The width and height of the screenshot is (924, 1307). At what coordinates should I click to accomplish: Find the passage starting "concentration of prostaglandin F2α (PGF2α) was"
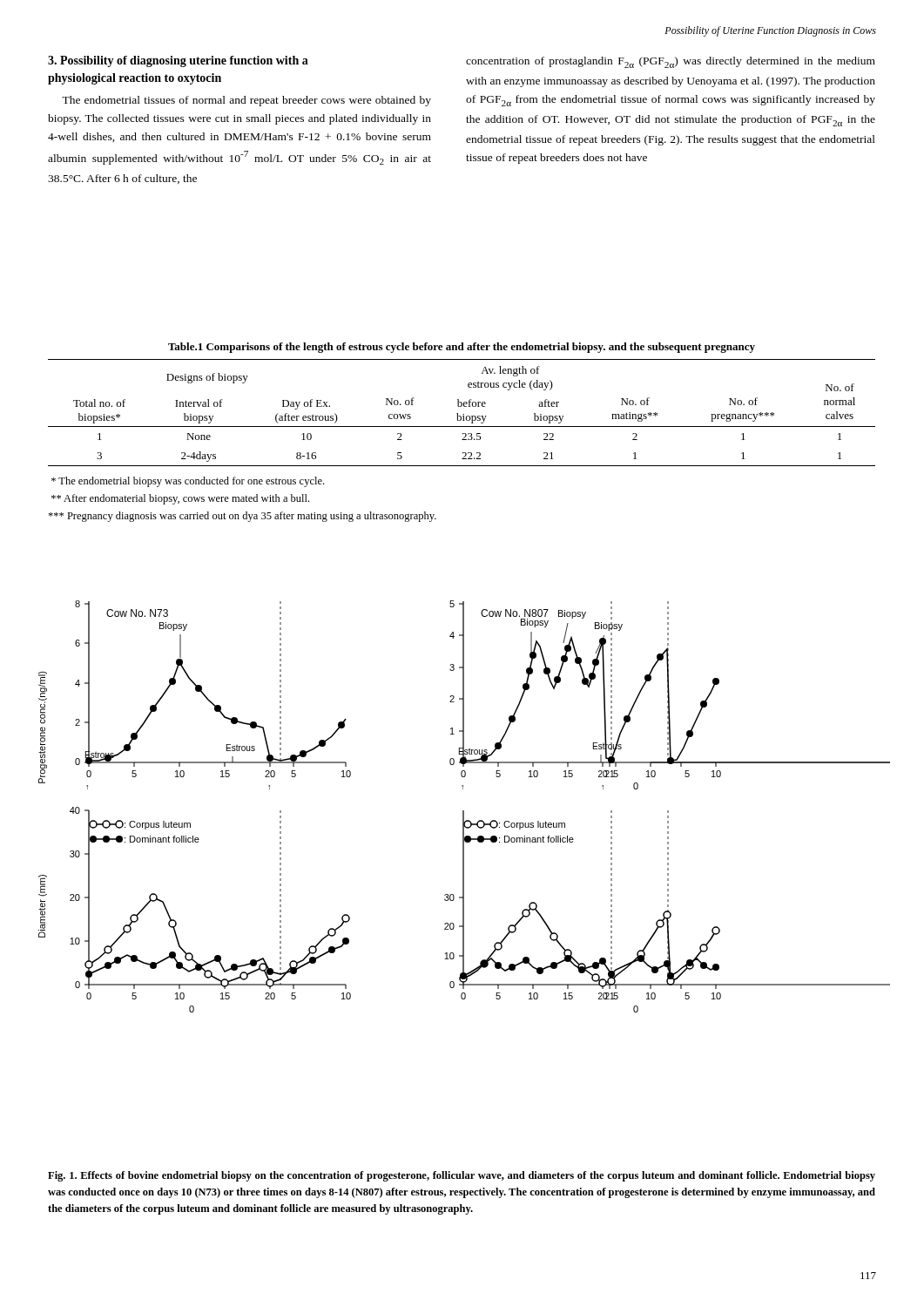[x=671, y=110]
